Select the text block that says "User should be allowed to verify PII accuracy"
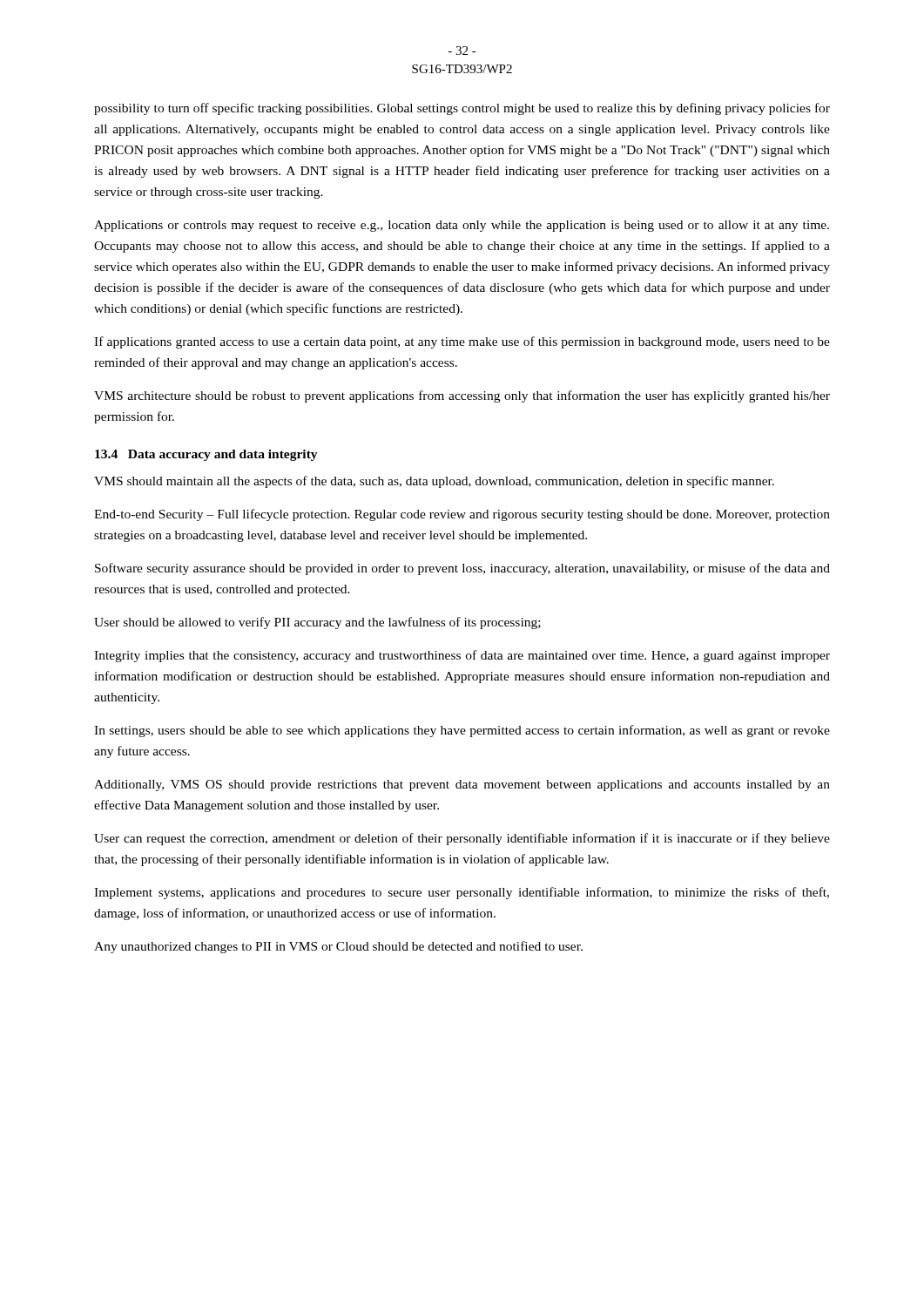The image size is (924, 1307). (318, 622)
